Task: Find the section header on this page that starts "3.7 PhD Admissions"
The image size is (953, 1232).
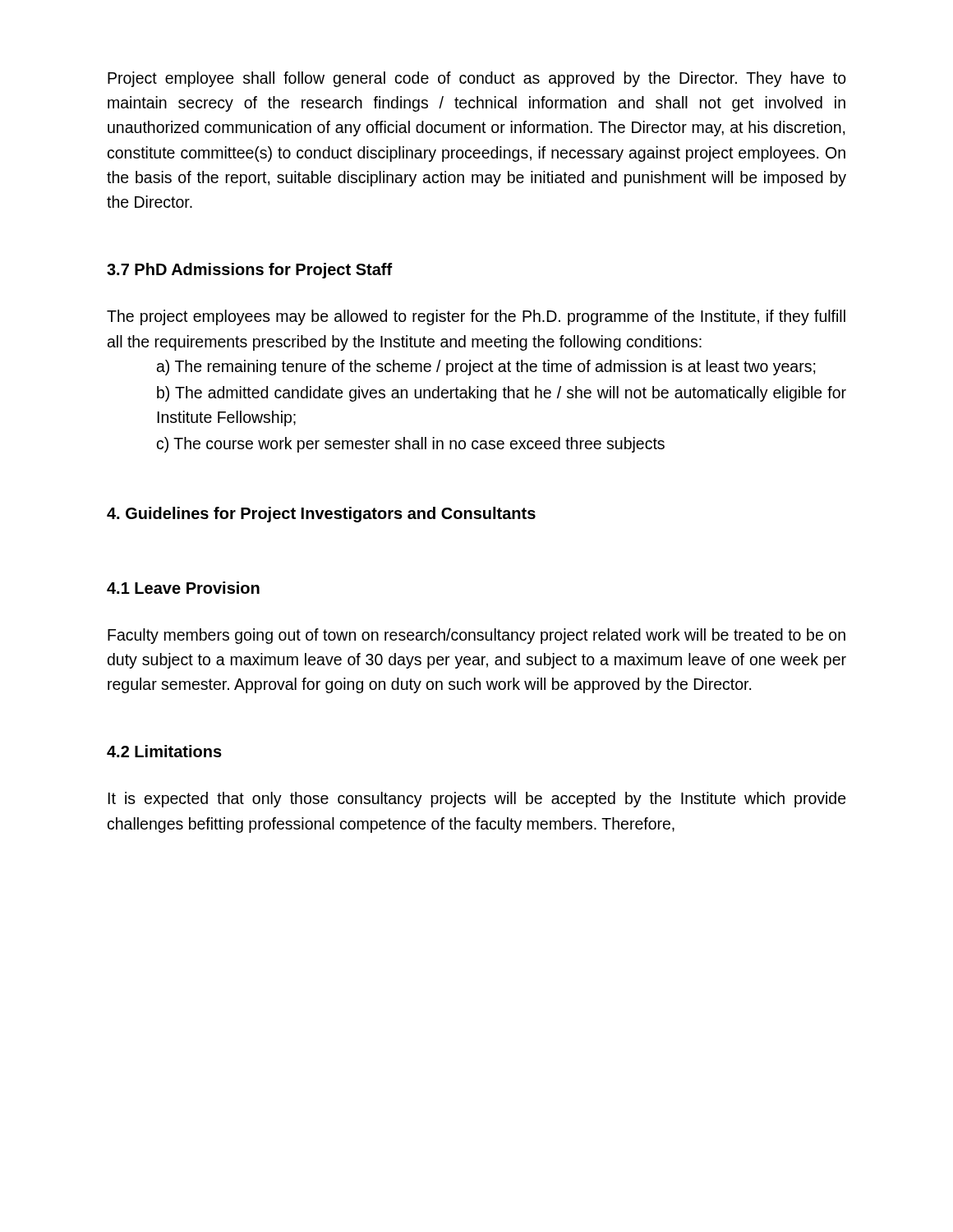Action: tap(249, 270)
